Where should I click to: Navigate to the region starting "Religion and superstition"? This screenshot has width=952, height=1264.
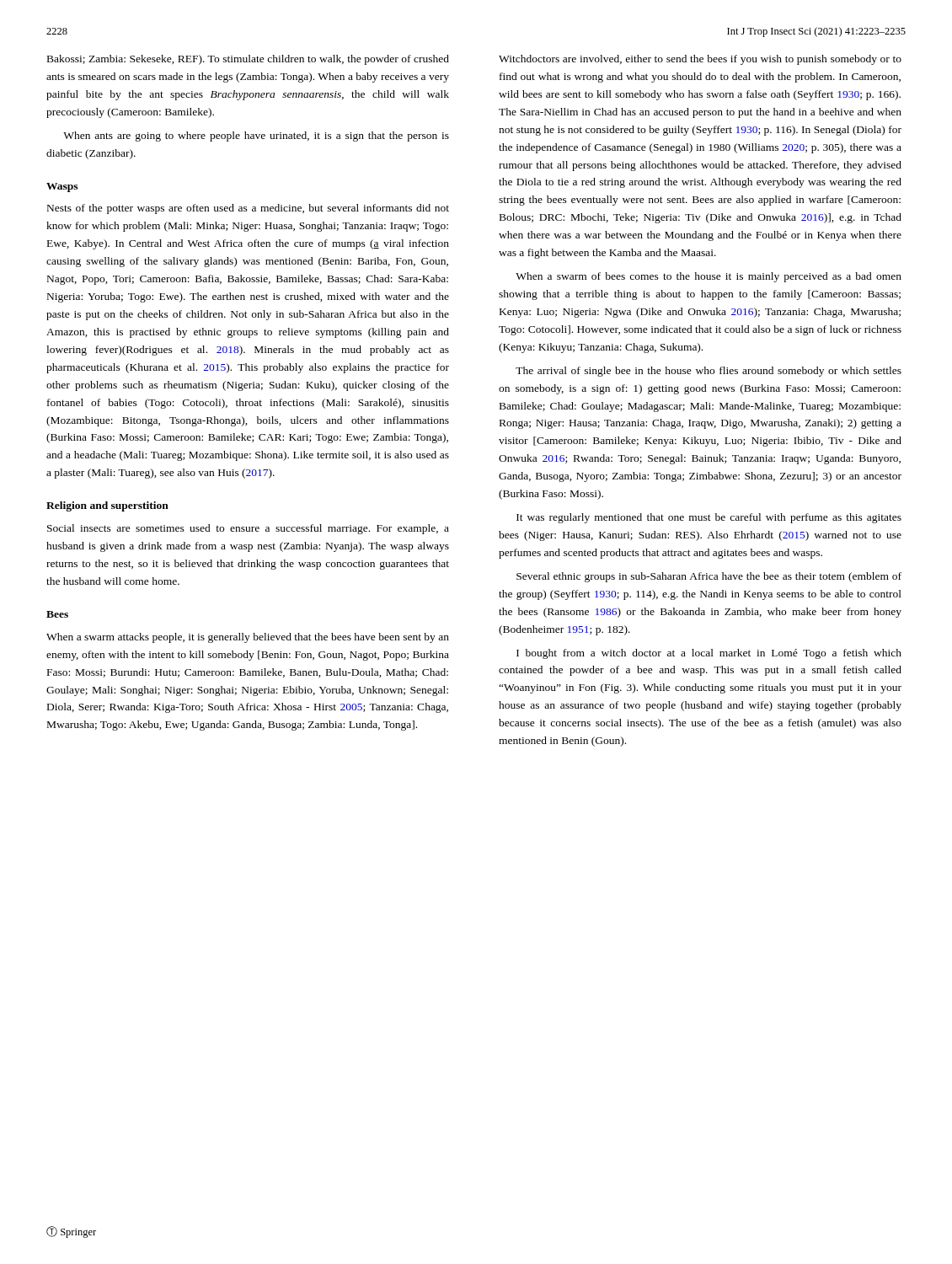tap(107, 505)
